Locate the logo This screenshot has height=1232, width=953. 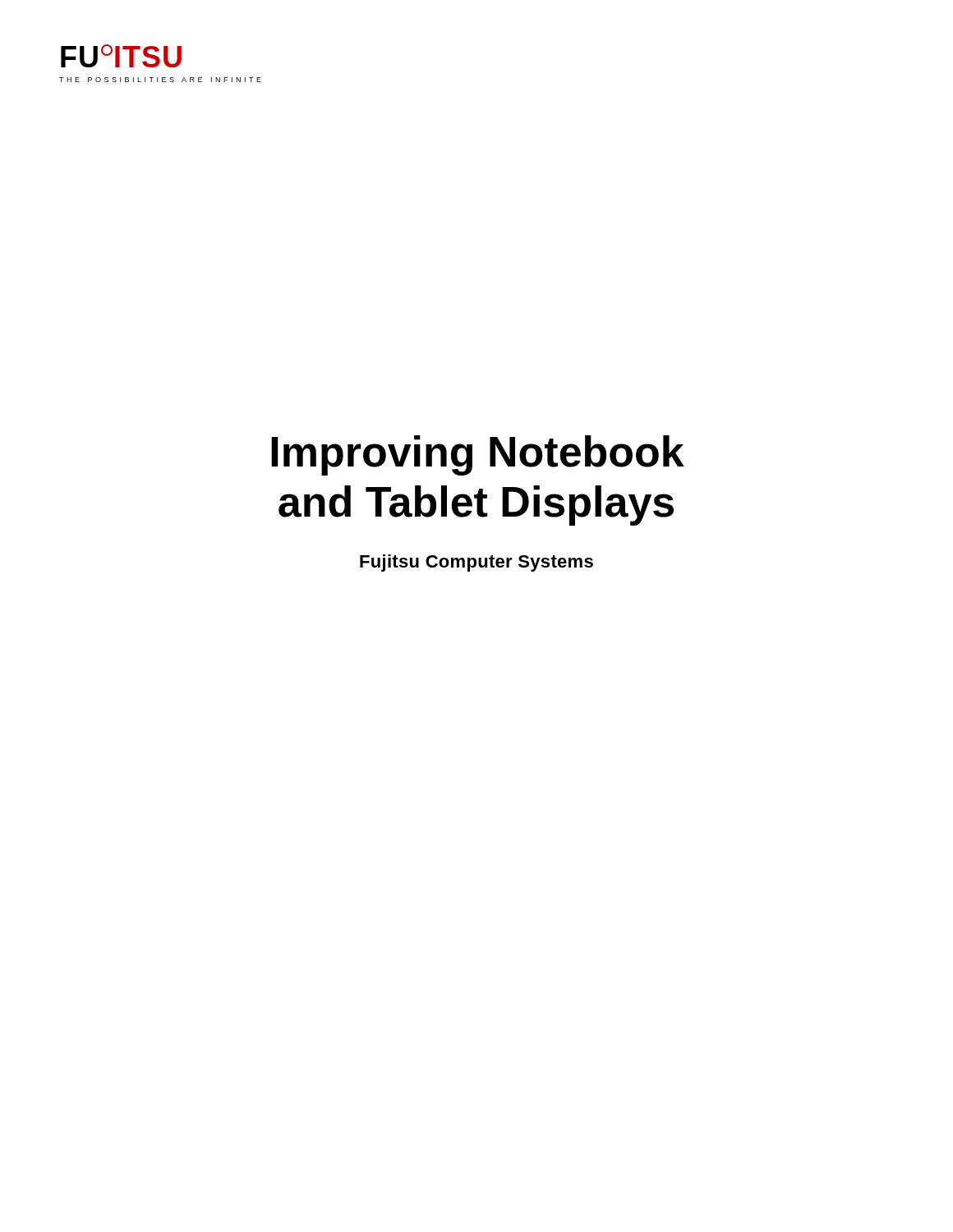point(162,63)
